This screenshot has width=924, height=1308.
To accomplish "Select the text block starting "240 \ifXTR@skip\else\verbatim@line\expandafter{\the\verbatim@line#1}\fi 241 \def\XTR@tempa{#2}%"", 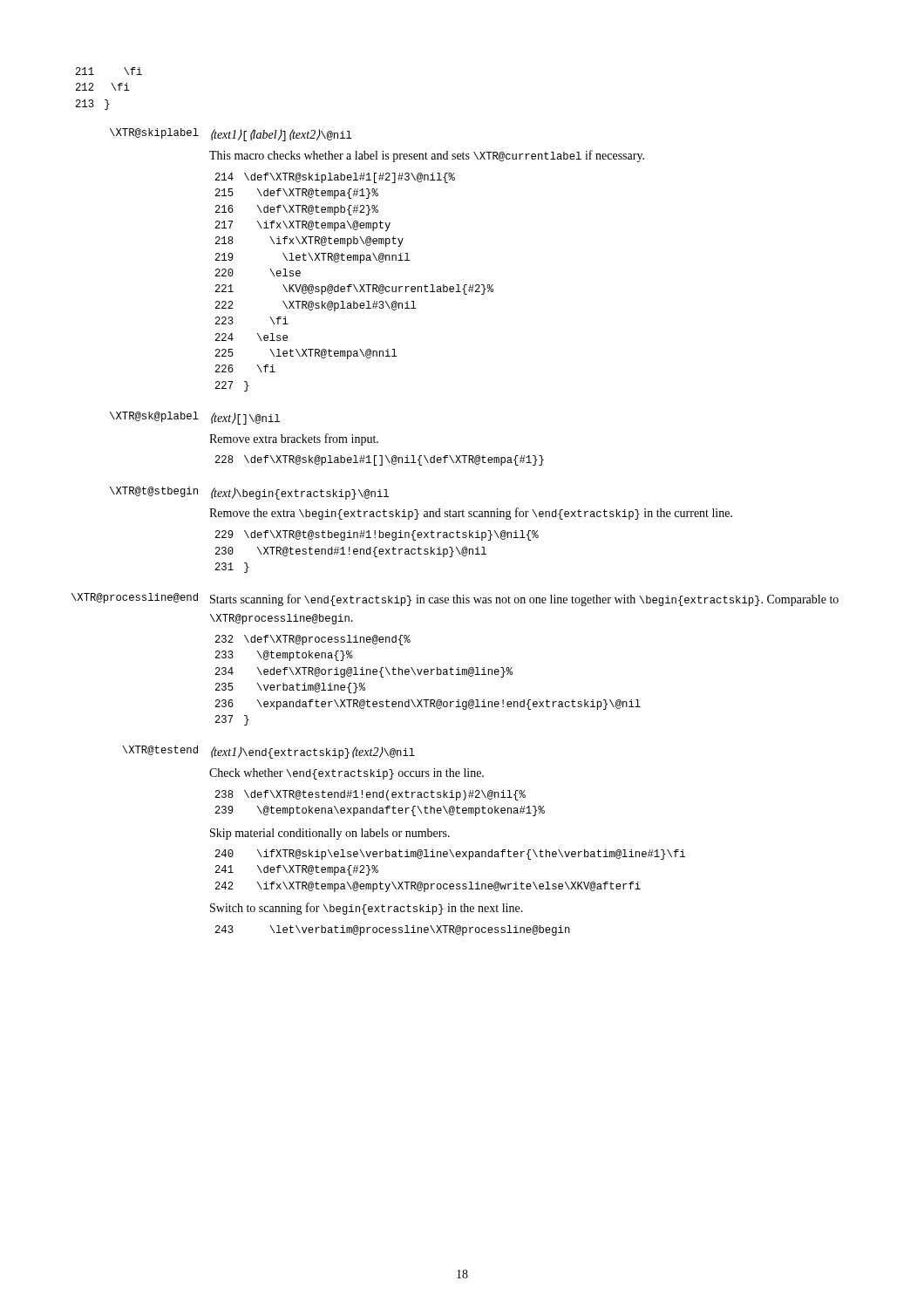I will (x=532, y=871).
